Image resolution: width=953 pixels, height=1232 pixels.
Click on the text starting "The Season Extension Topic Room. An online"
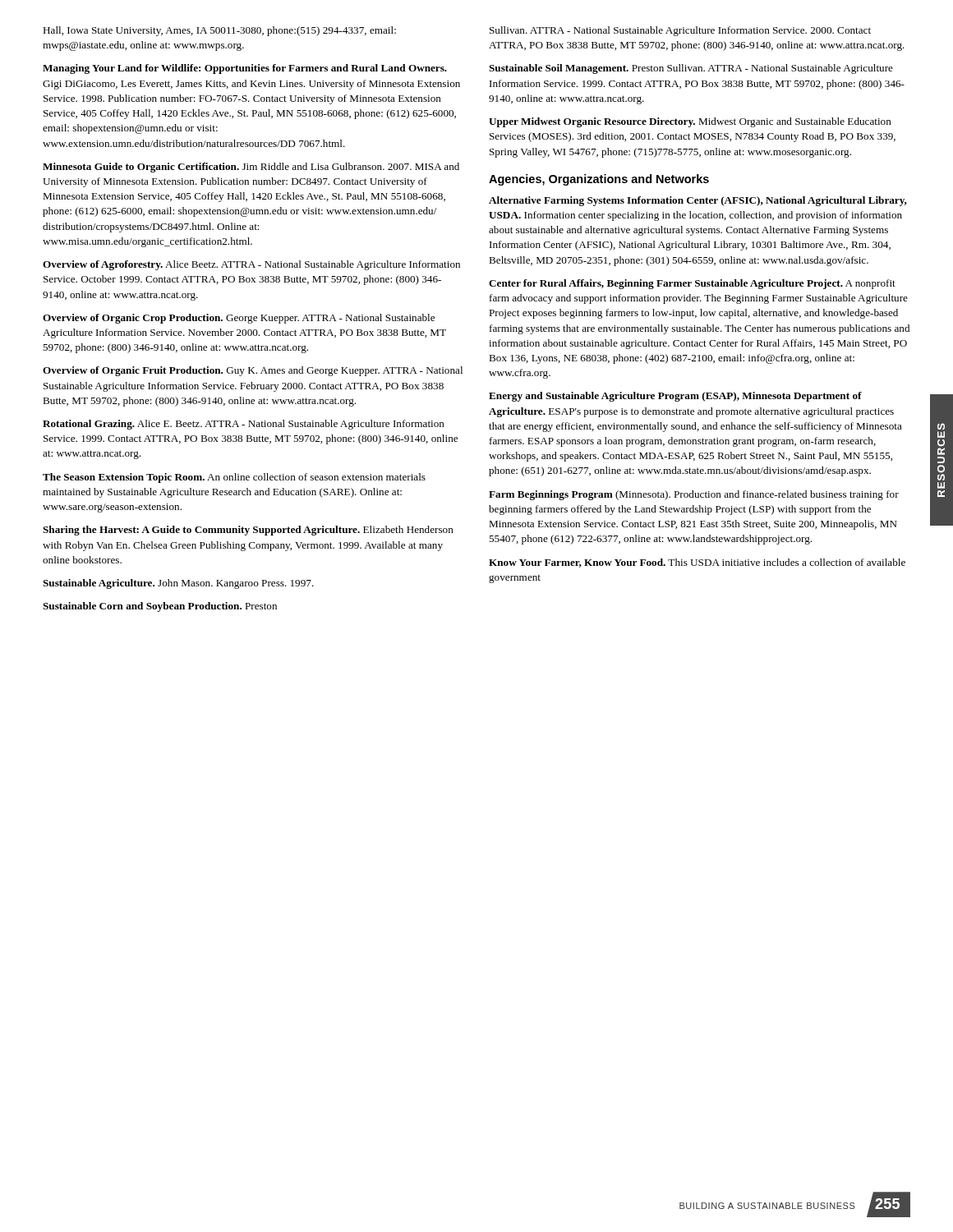(234, 492)
